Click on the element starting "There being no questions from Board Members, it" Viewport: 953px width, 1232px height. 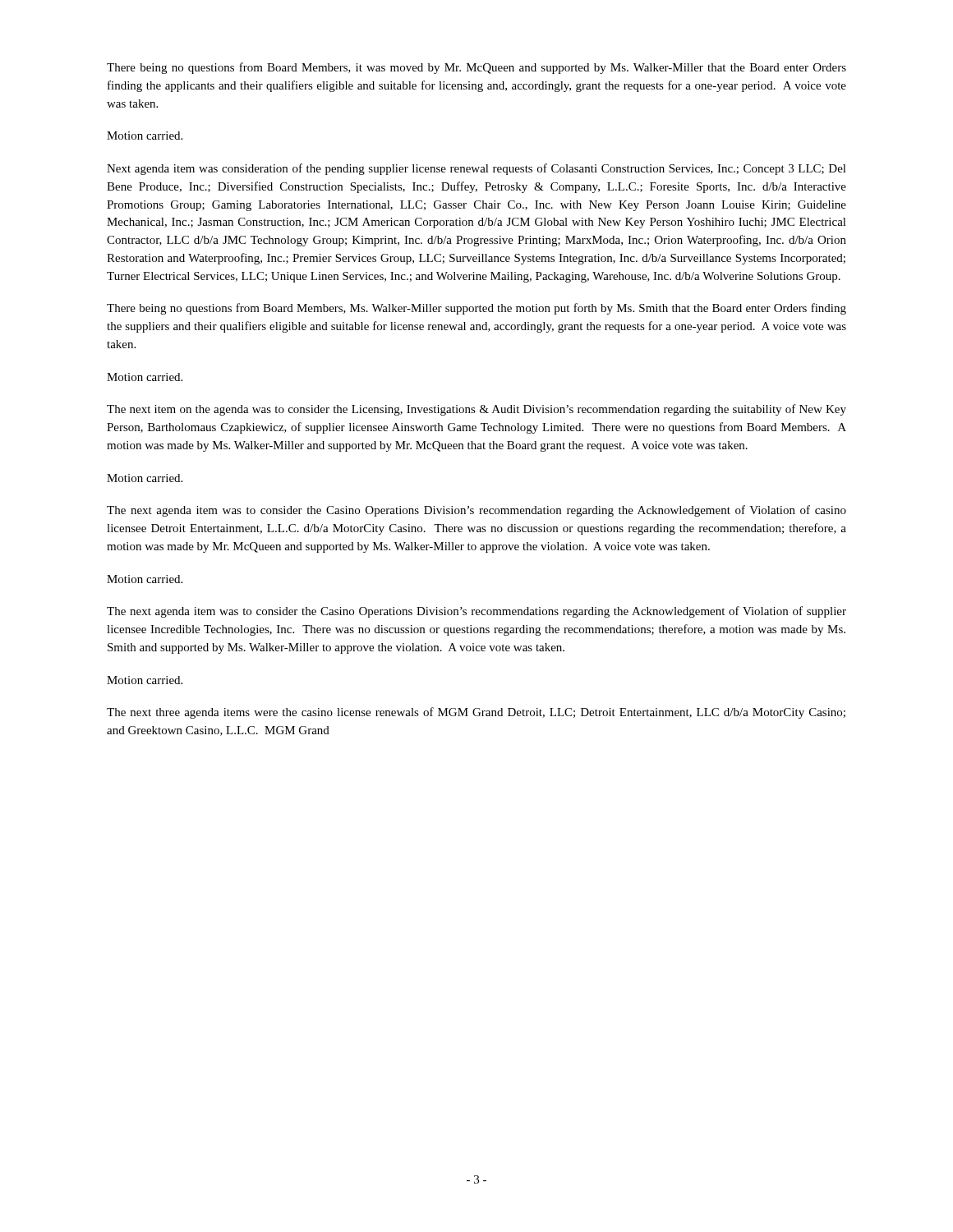tap(476, 85)
